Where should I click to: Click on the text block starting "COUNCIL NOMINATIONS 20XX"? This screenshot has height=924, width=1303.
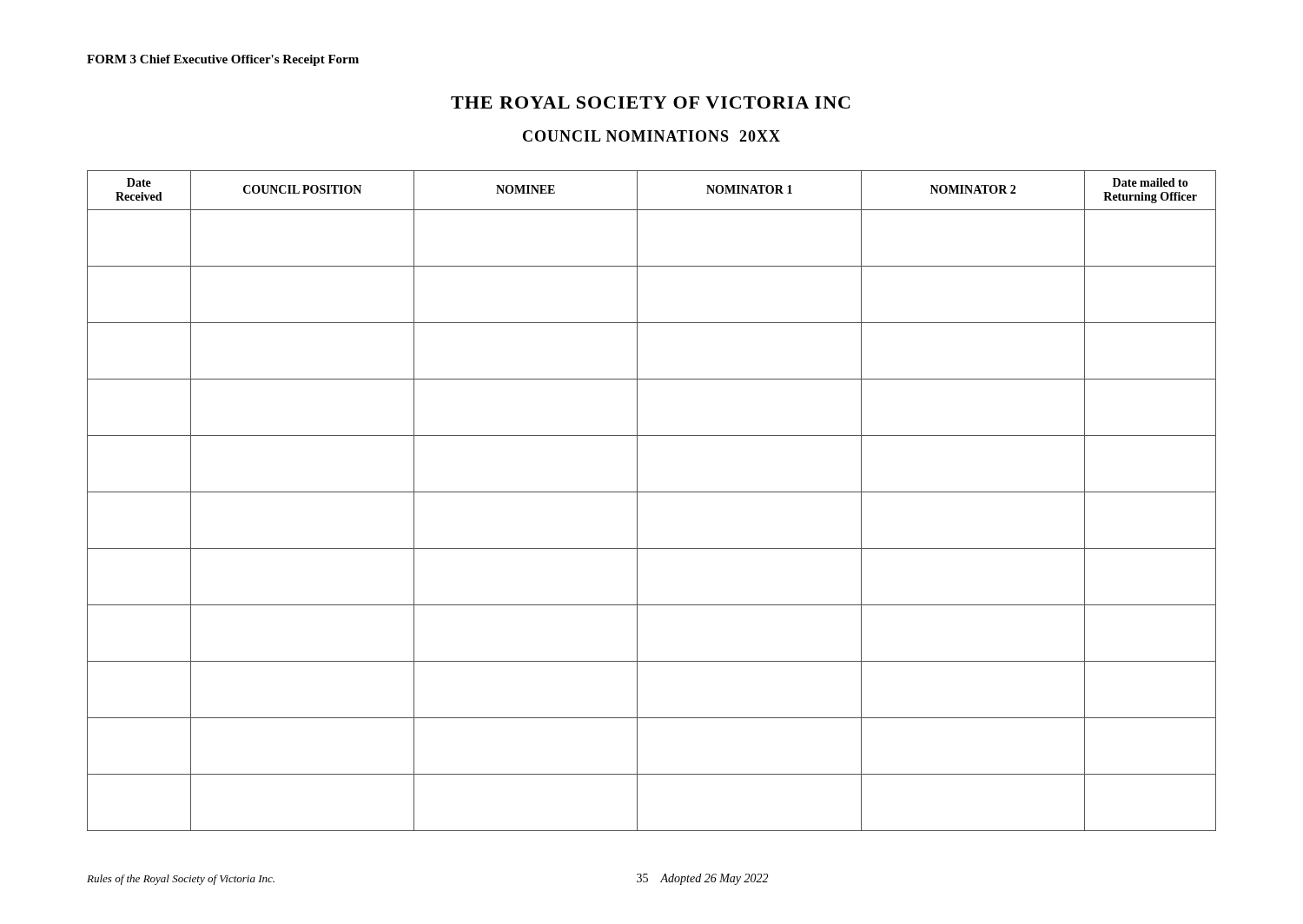point(652,136)
